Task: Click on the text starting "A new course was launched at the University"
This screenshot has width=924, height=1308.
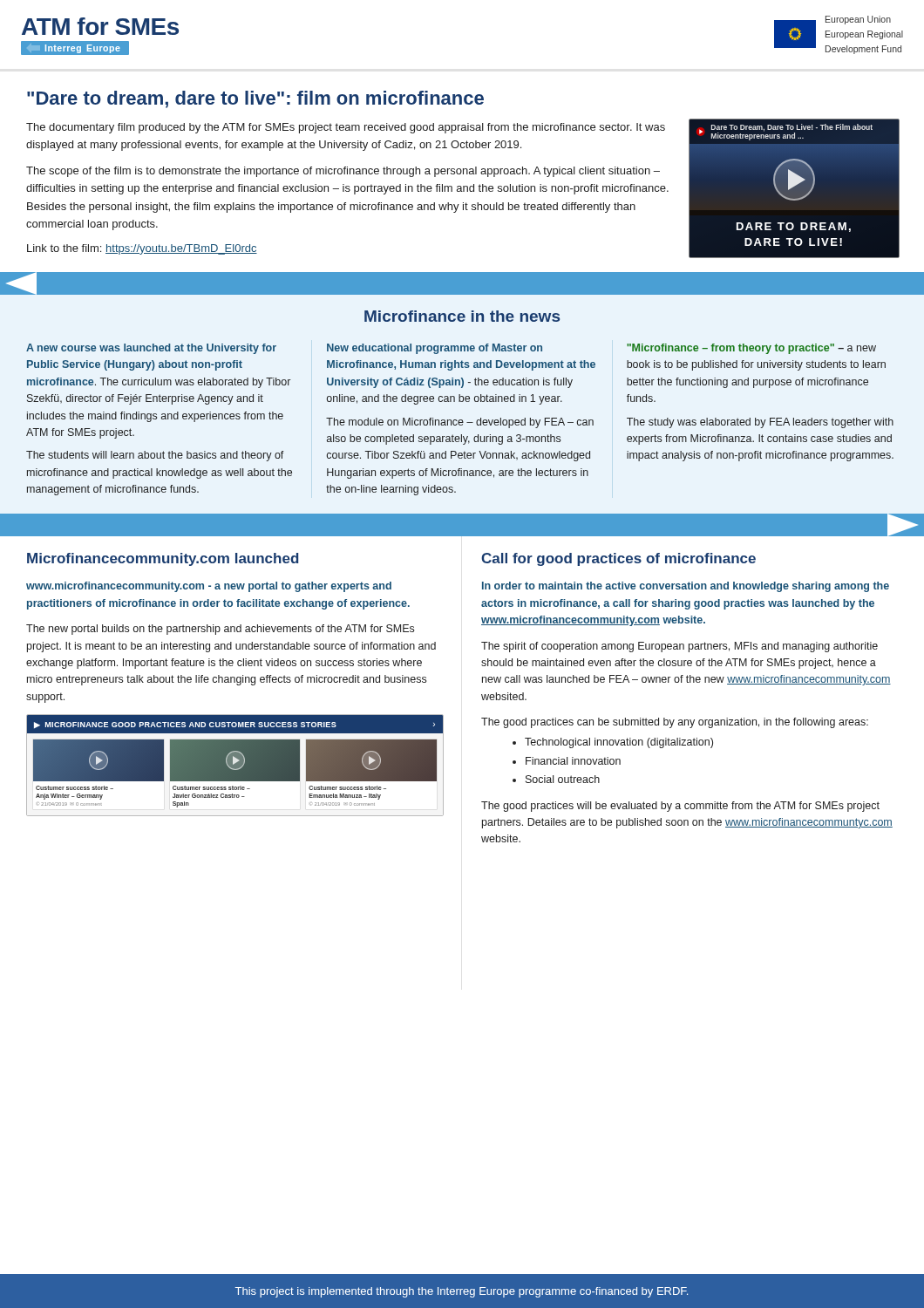Action: tap(162, 419)
